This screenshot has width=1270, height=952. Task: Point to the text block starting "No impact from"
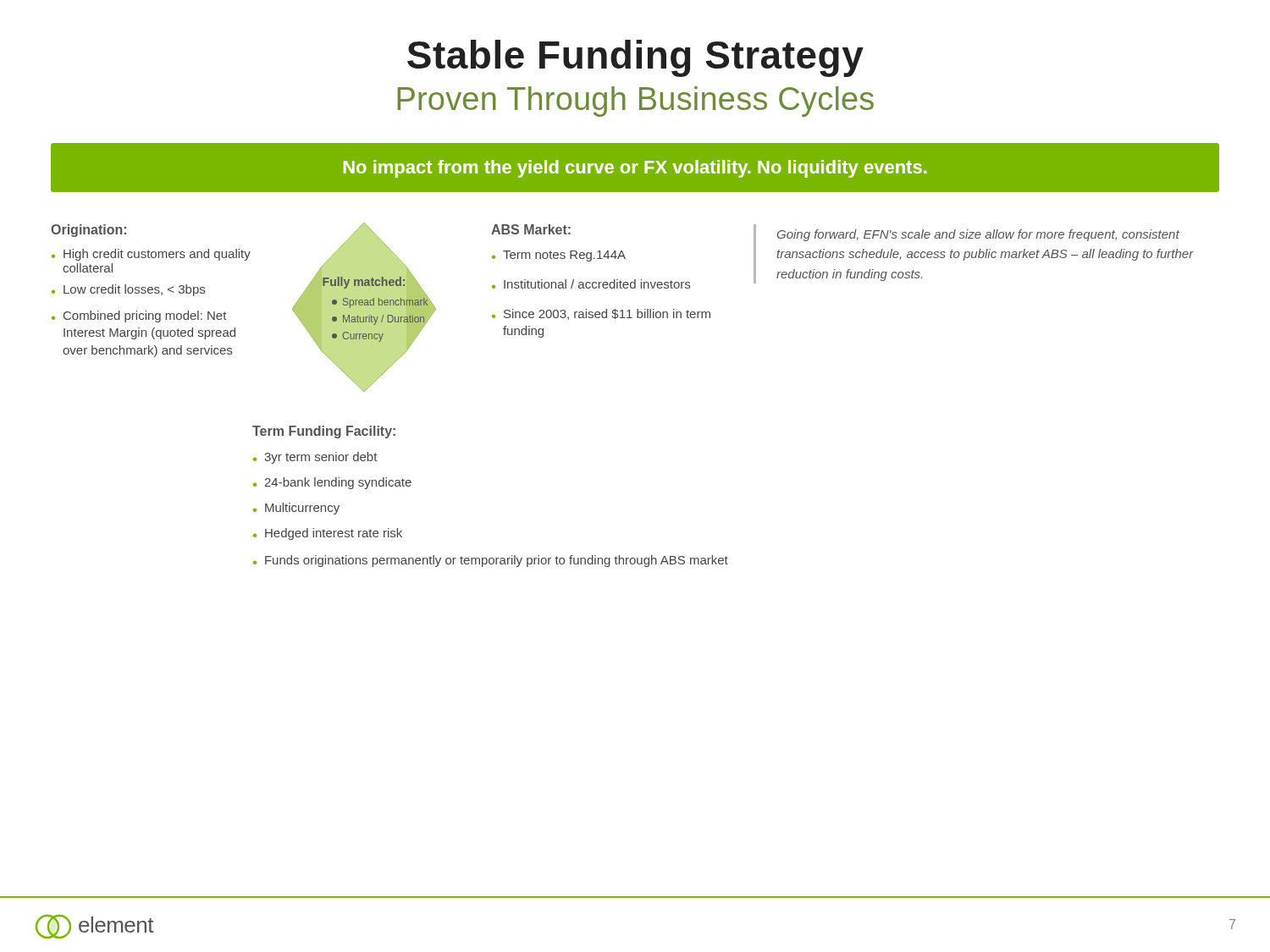pyautogui.click(x=635, y=168)
